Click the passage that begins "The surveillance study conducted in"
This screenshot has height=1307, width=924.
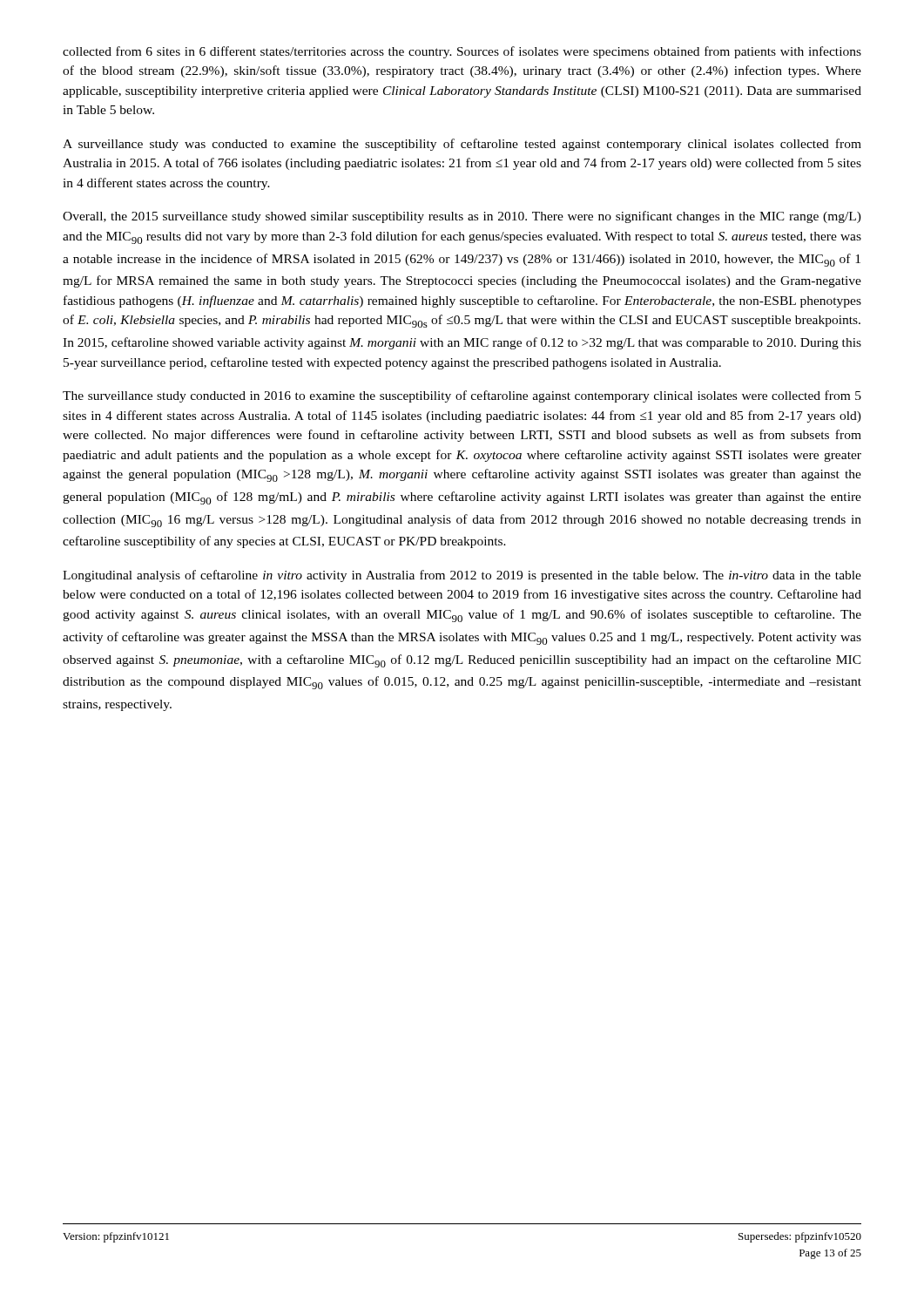coord(462,468)
